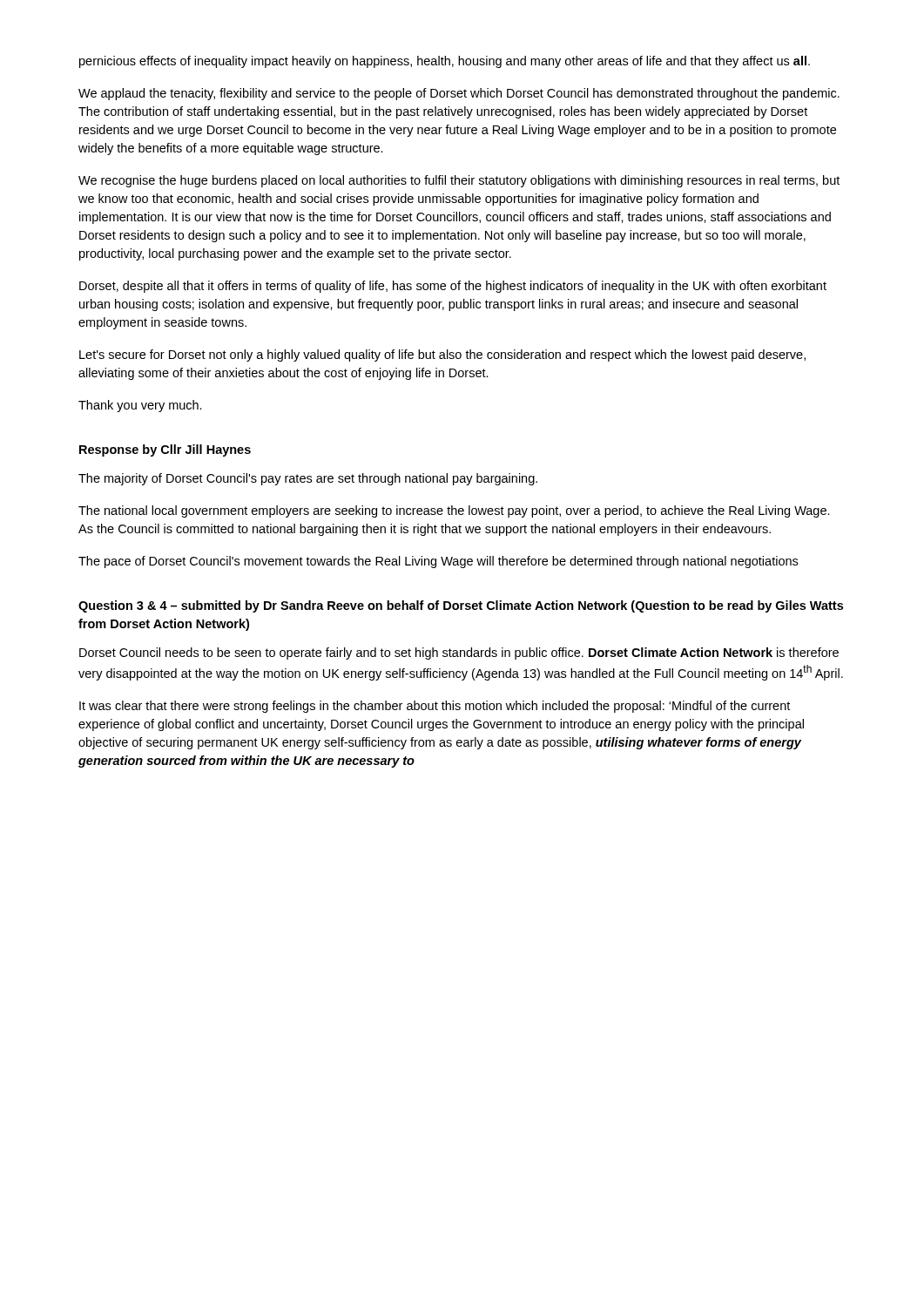Find the element starting "The national local government employers are seeking"
Image resolution: width=924 pixels, height=1307 pixels.
click(x=454, y=520)
